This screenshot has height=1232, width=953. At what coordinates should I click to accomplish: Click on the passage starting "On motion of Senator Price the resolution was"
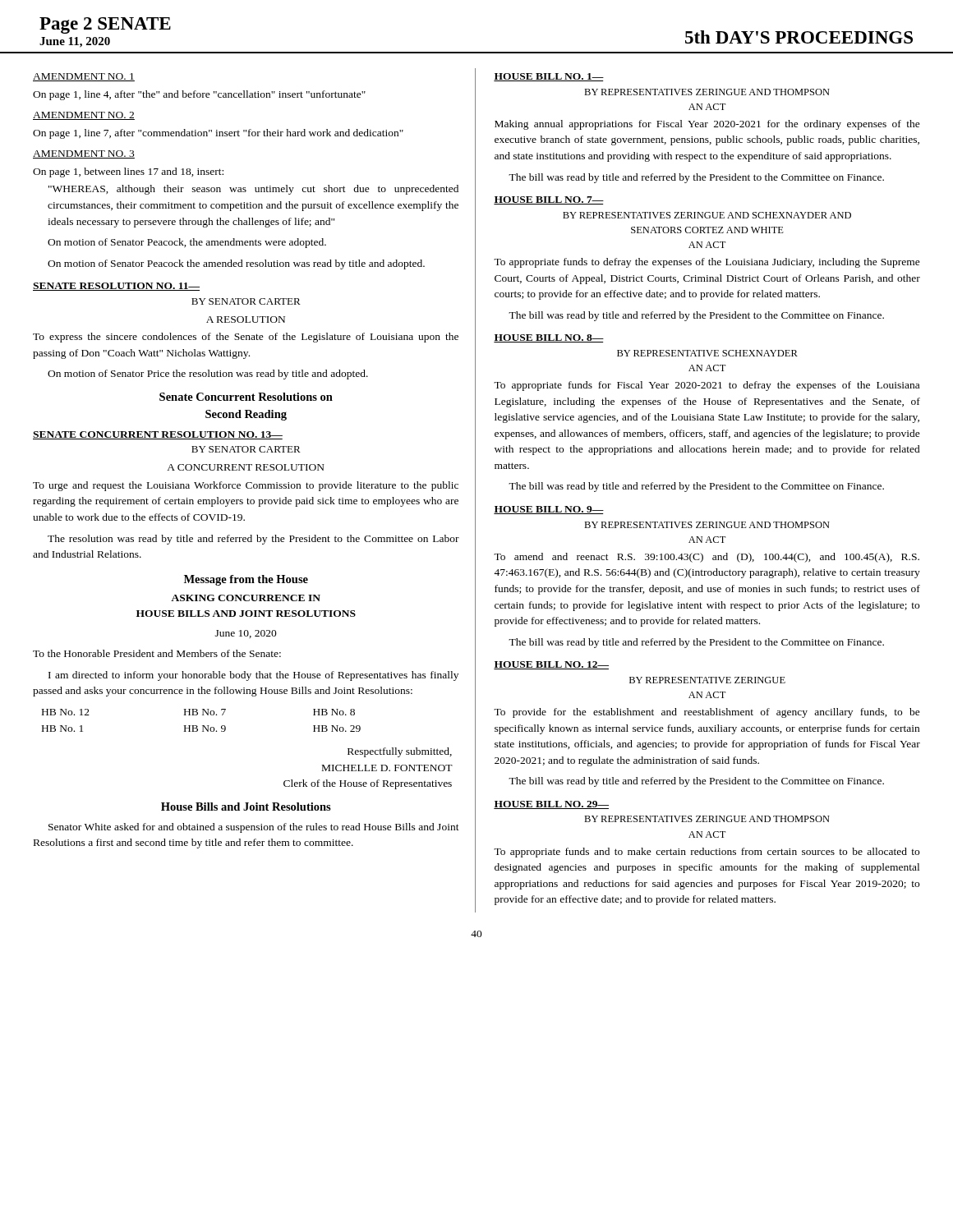point(246,374)
